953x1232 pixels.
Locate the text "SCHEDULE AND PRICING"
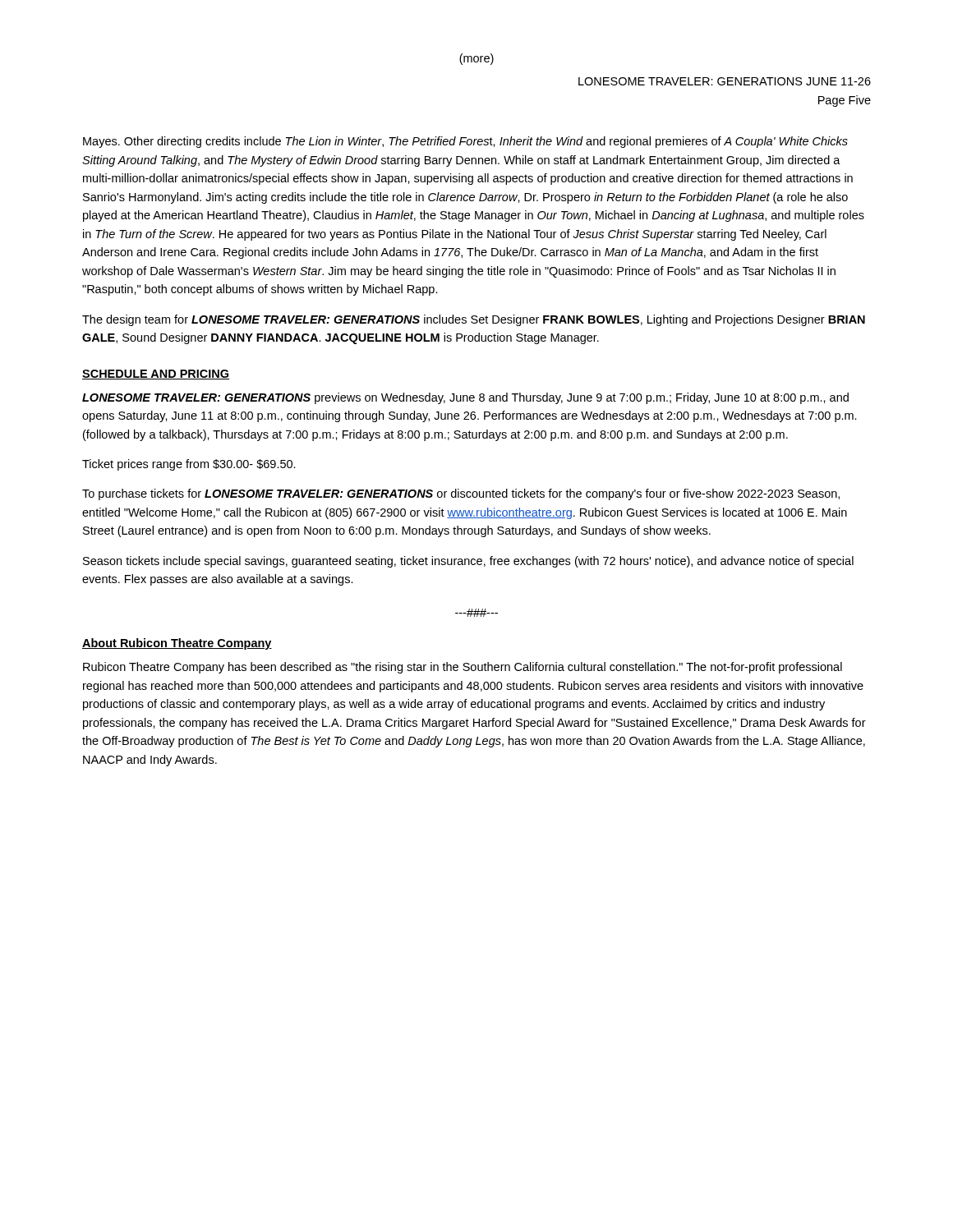pos(156,373)
